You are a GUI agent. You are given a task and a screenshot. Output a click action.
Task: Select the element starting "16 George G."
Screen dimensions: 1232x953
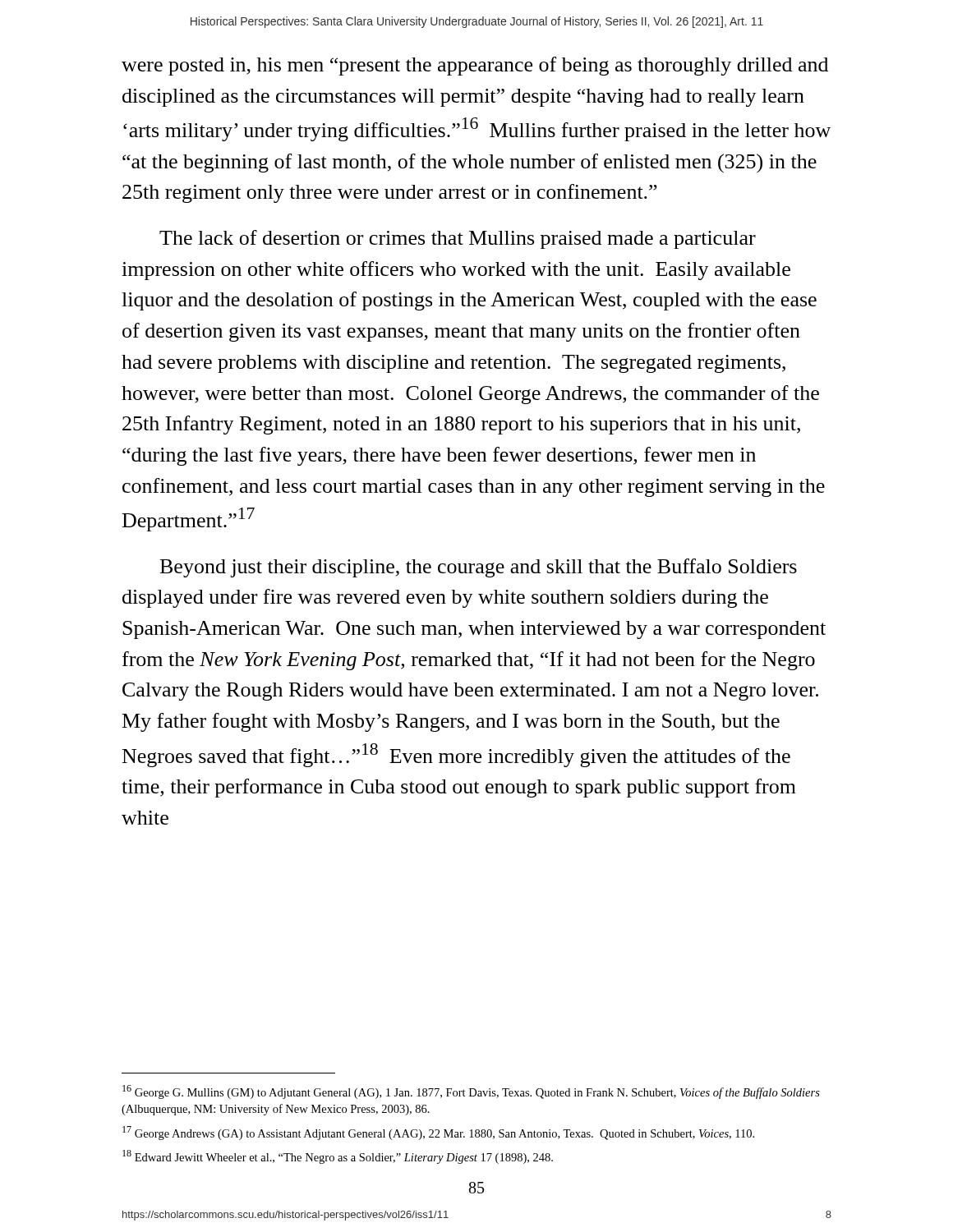(x=471, y=1099)
